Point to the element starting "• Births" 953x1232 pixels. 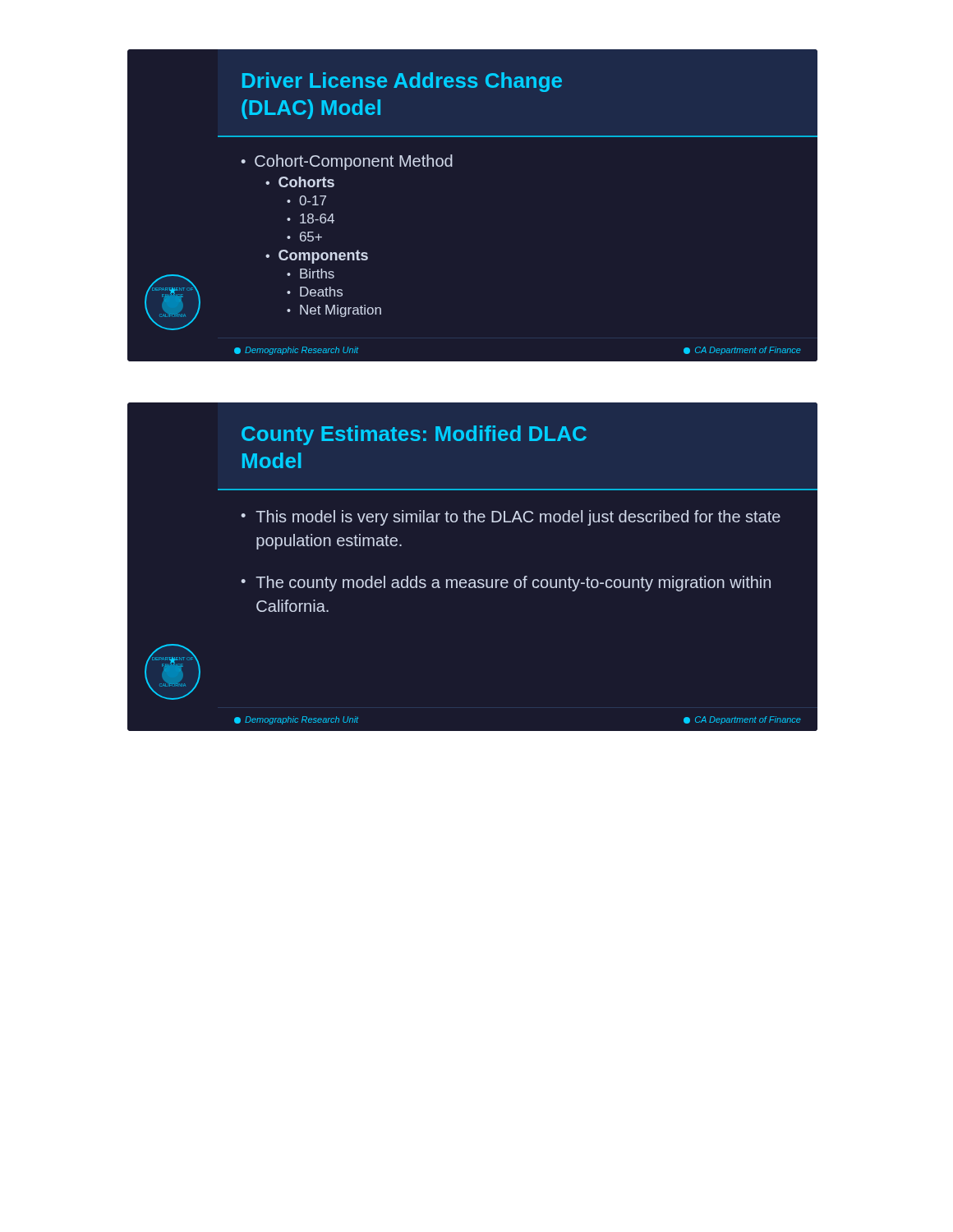click(311, 274)
